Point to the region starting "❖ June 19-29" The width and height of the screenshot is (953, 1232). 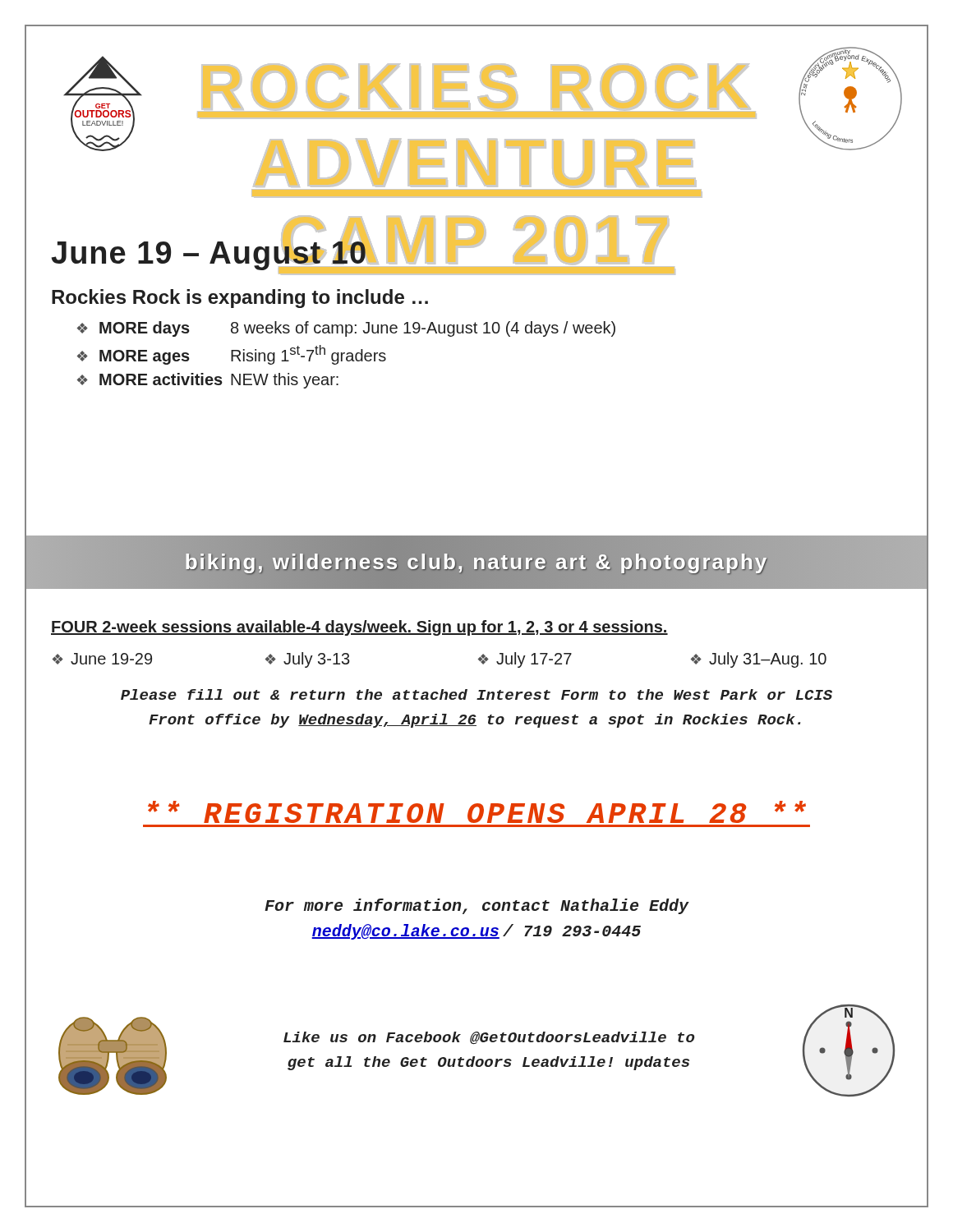(102, 659)
